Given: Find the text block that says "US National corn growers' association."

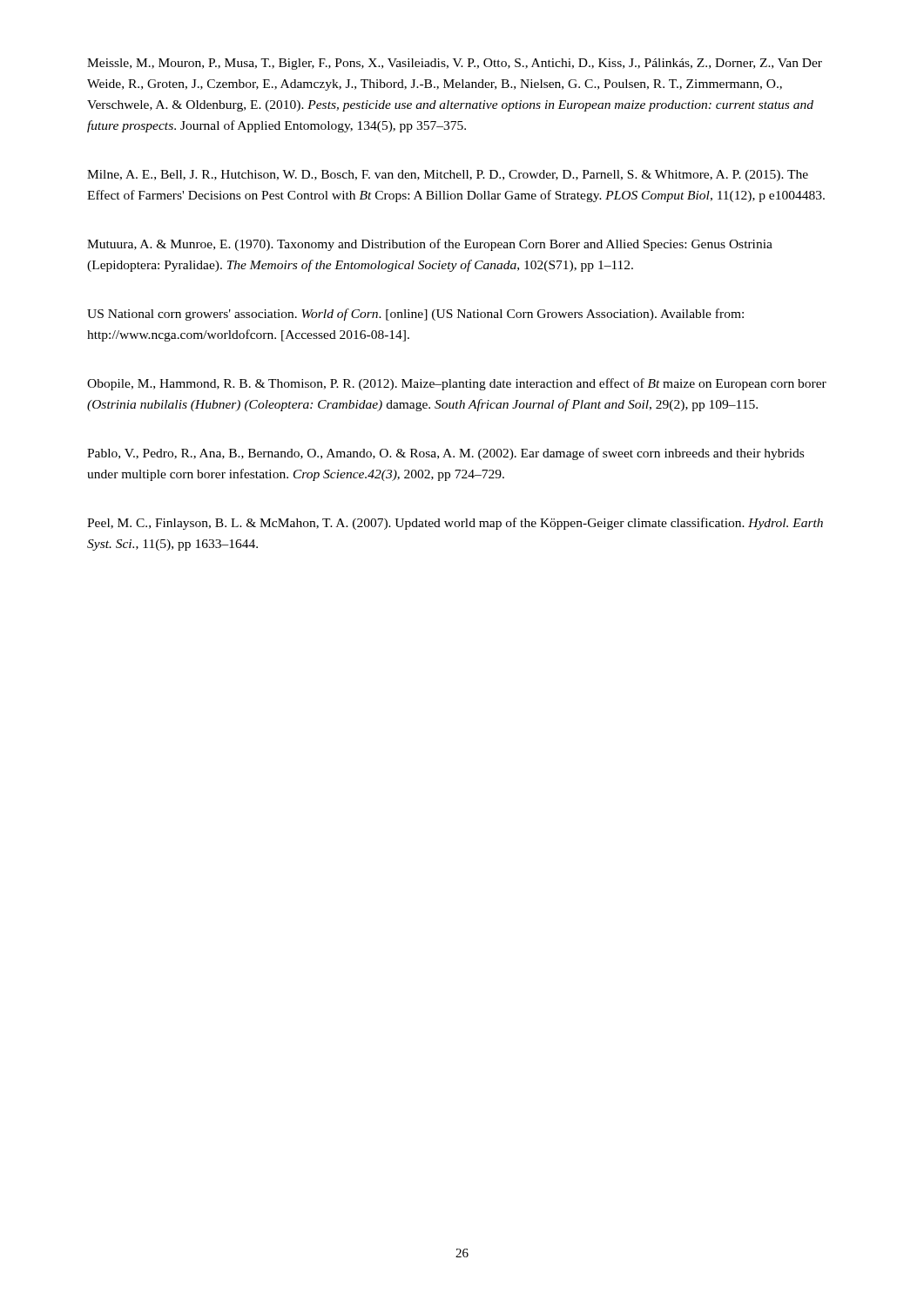Looking at the screenshot, I should [462, 324].
